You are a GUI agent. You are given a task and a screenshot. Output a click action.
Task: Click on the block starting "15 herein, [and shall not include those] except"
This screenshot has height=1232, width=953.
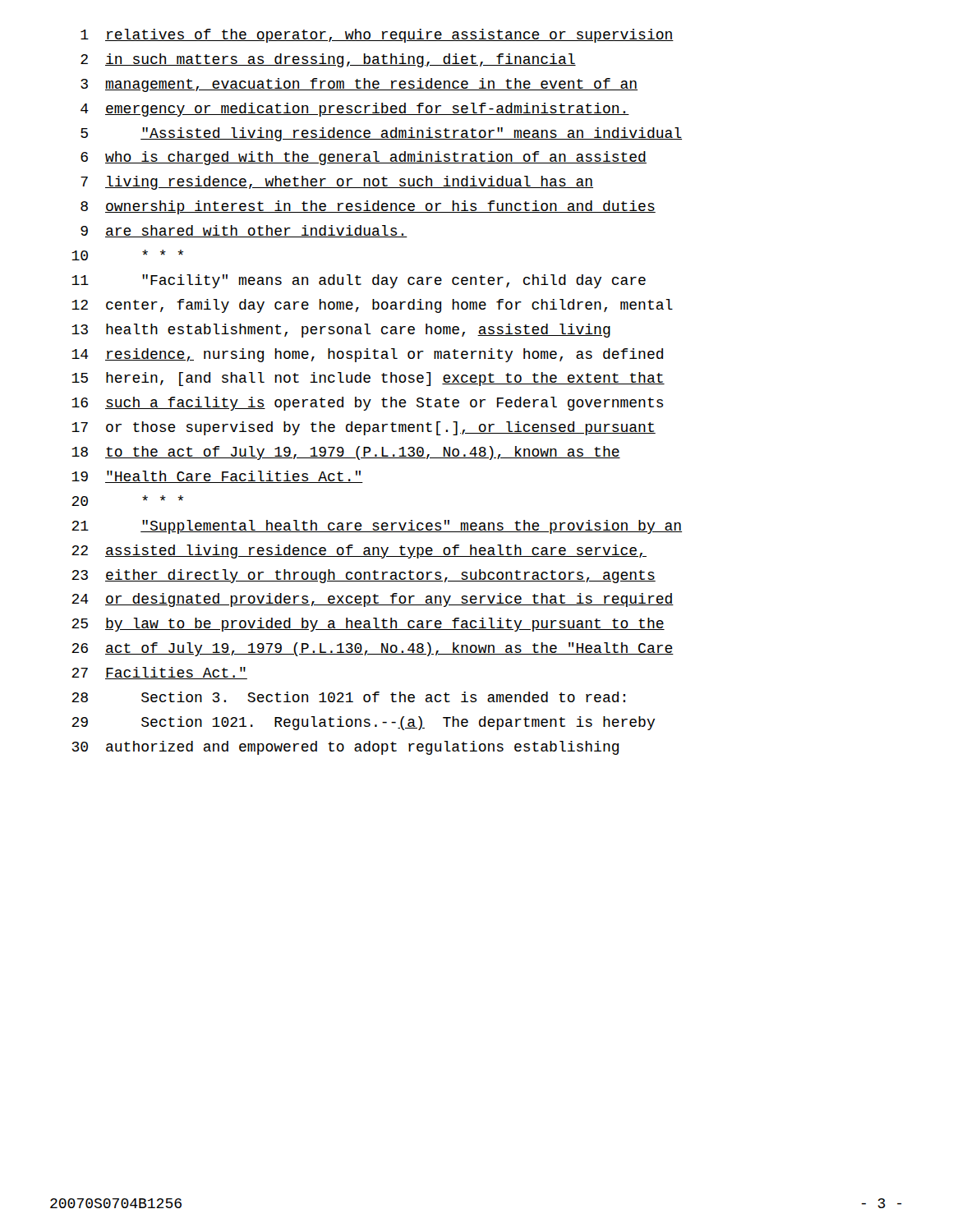tap(476, 380)
